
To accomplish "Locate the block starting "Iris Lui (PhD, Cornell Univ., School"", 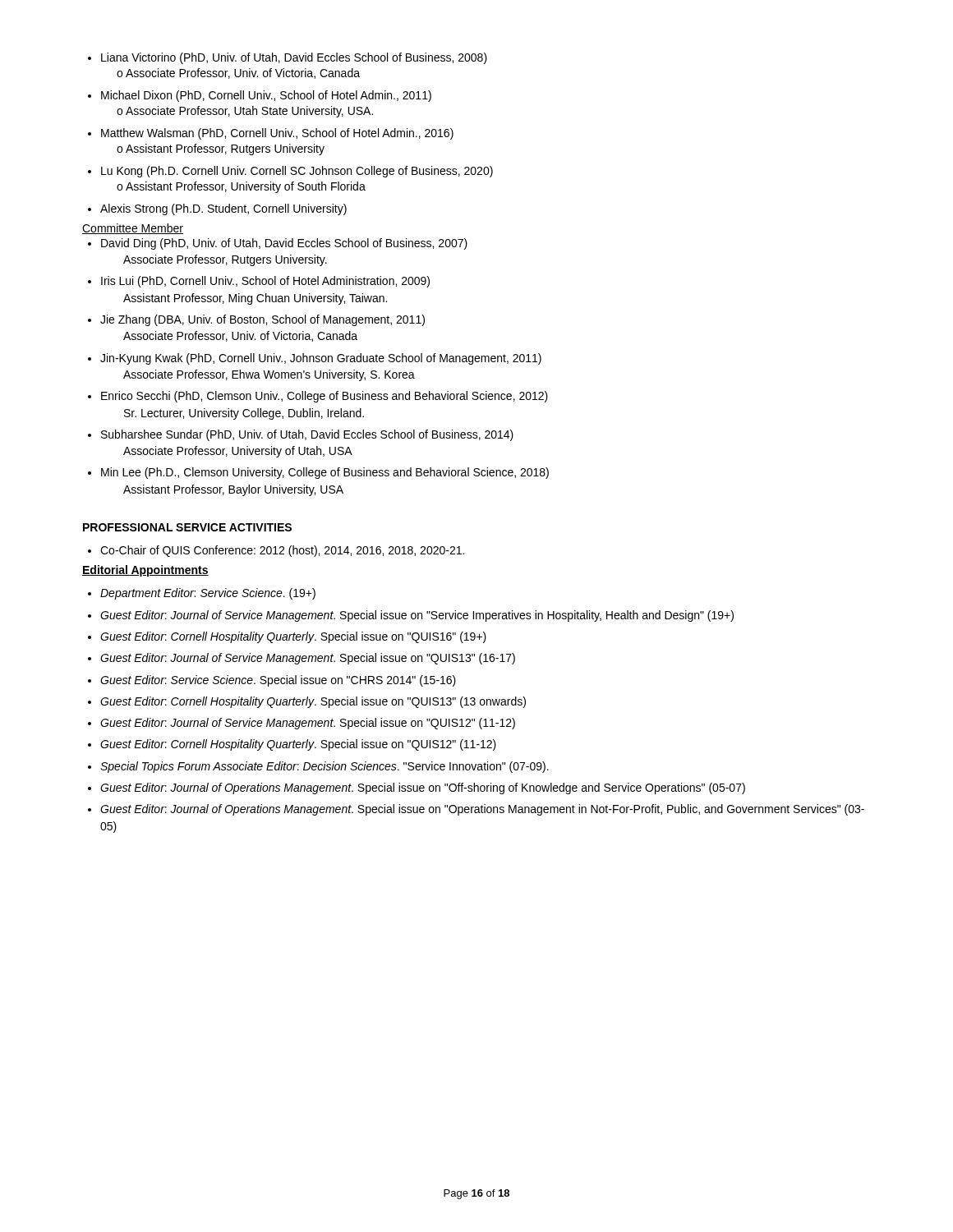I will tap(265, 282).
